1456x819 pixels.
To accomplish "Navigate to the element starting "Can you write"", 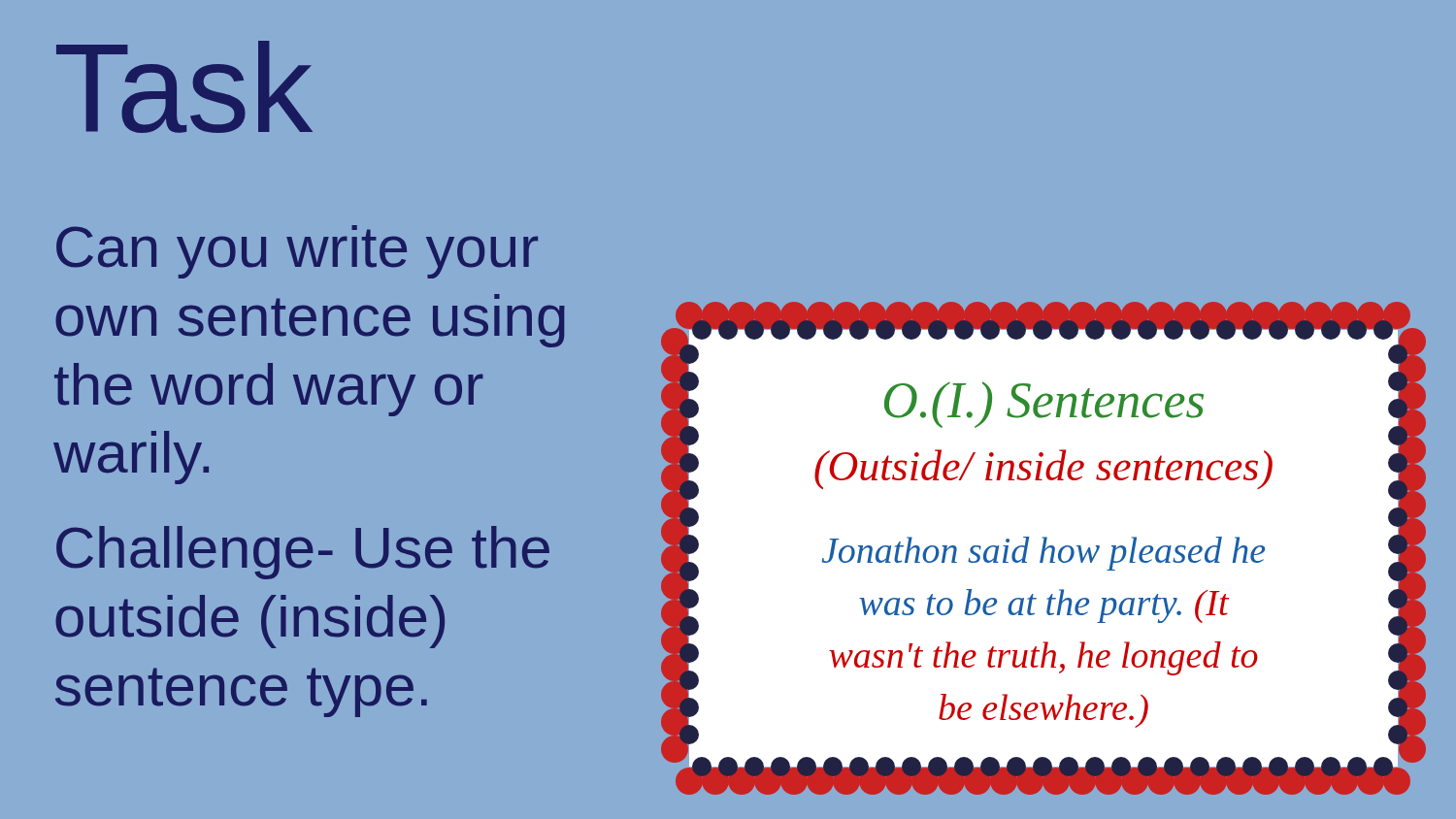I will 311,350.
